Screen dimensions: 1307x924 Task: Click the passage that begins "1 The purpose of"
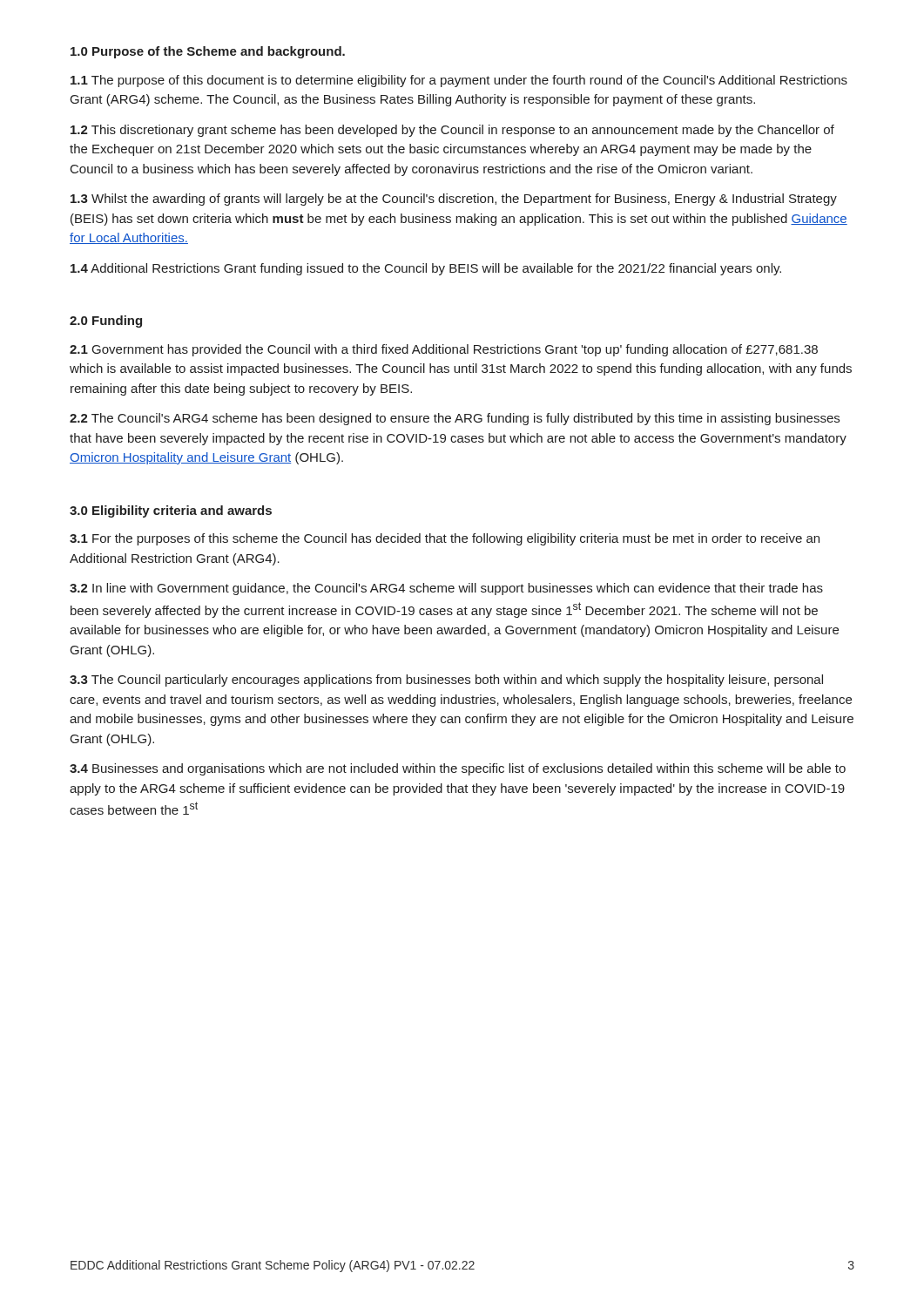pos(462,90)
